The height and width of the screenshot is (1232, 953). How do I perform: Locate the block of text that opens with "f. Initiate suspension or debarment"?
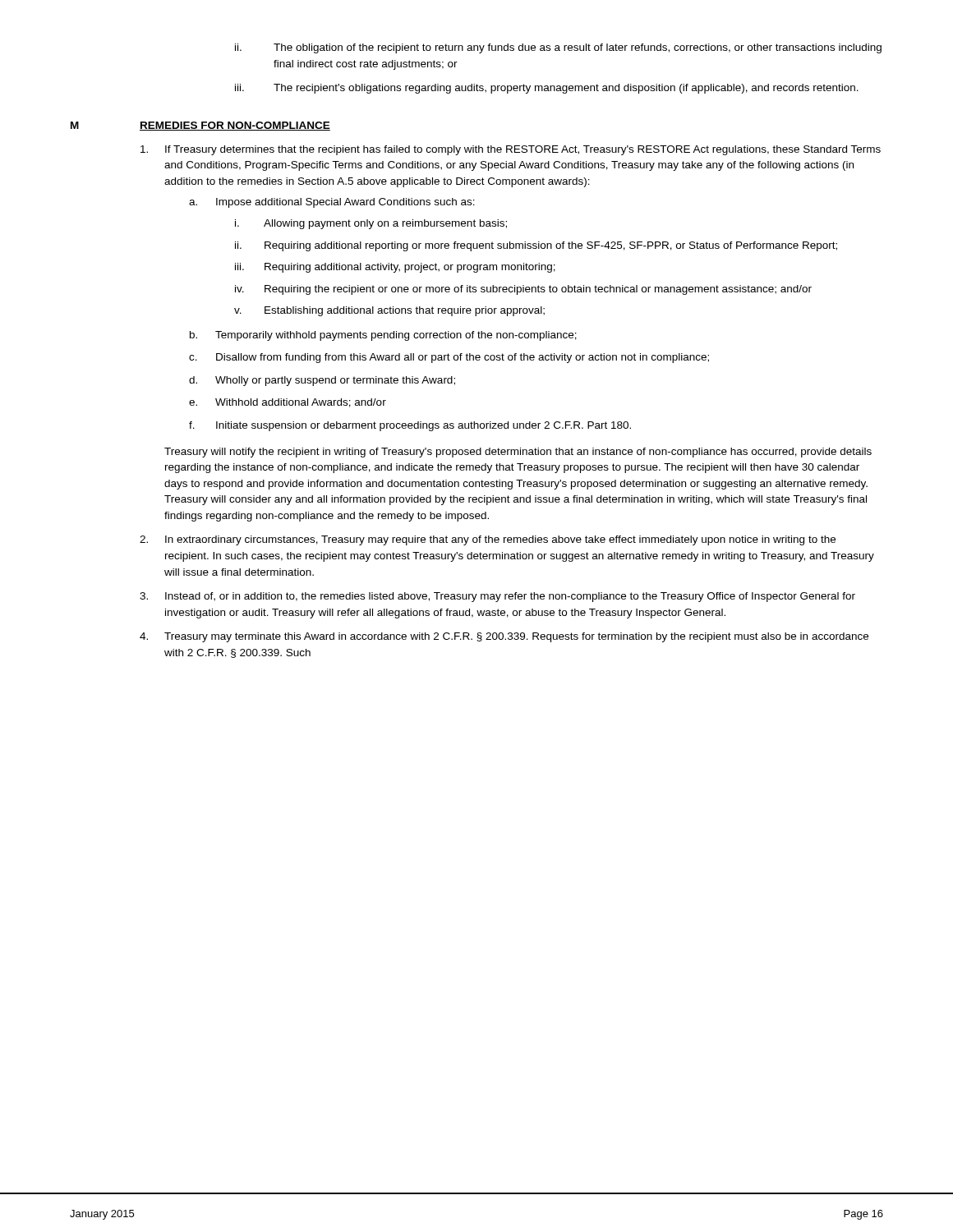536,425
